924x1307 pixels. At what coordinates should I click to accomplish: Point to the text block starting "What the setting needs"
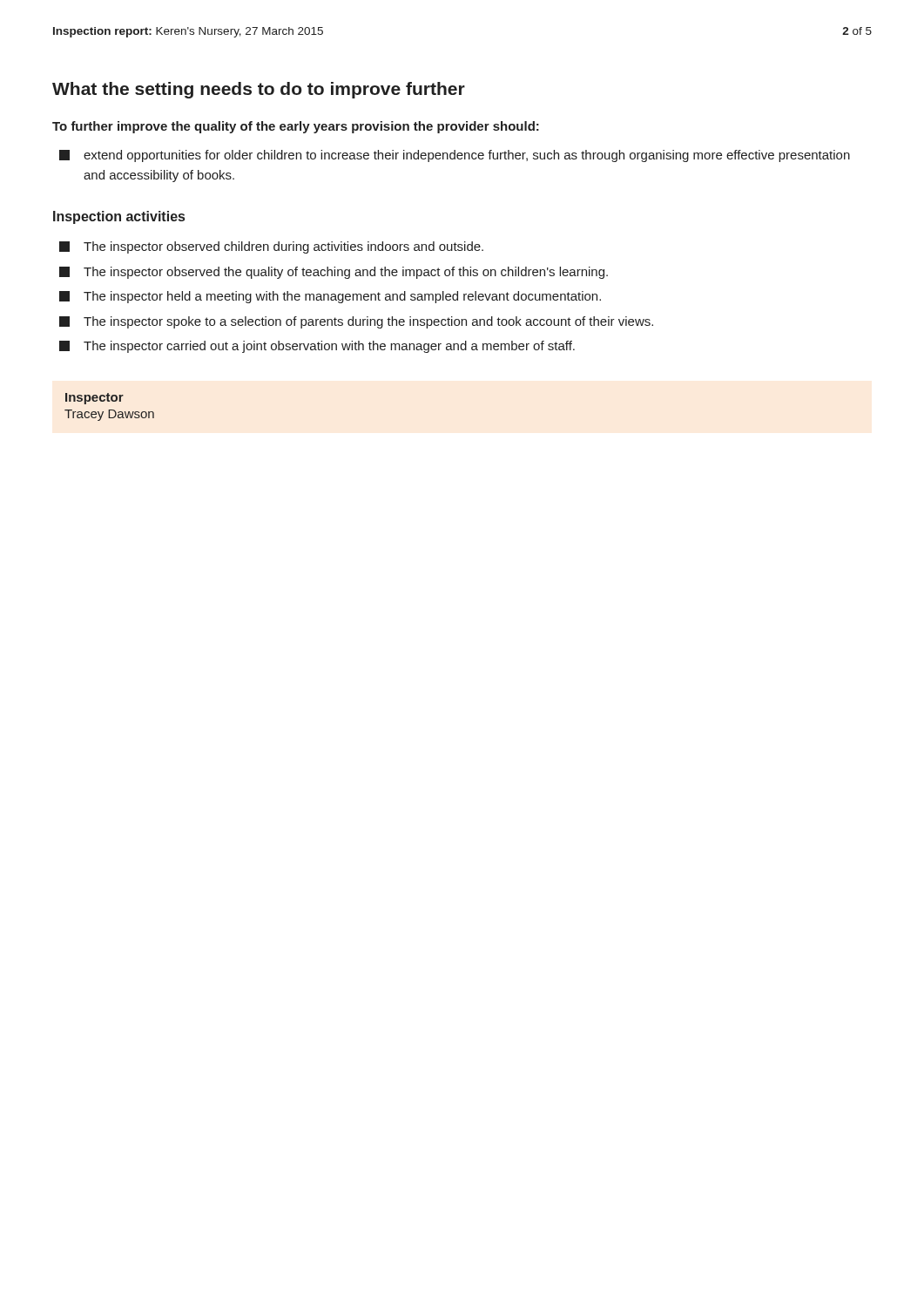[259, 88]
